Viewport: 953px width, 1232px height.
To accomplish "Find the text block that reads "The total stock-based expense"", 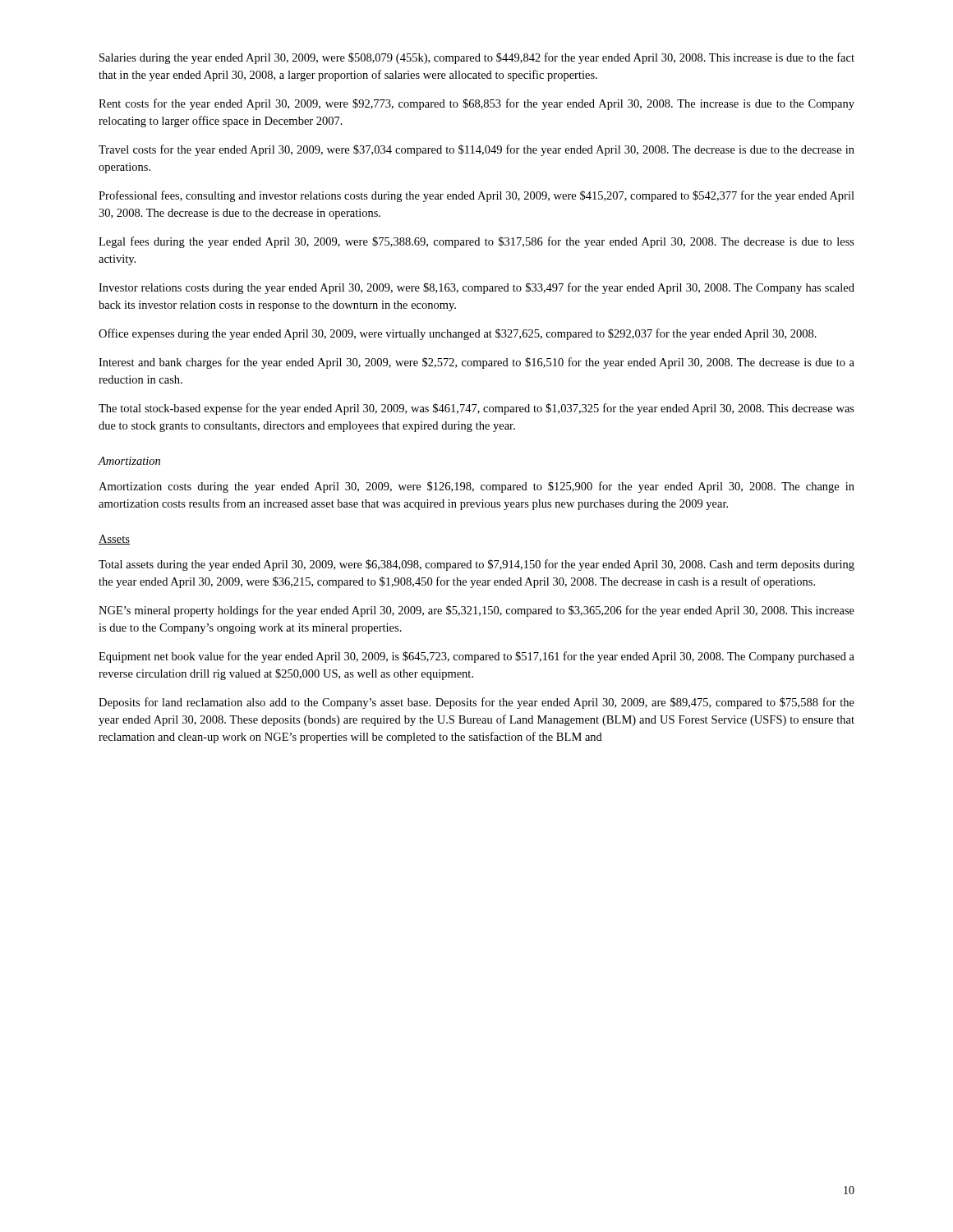I will coord(476,417).
